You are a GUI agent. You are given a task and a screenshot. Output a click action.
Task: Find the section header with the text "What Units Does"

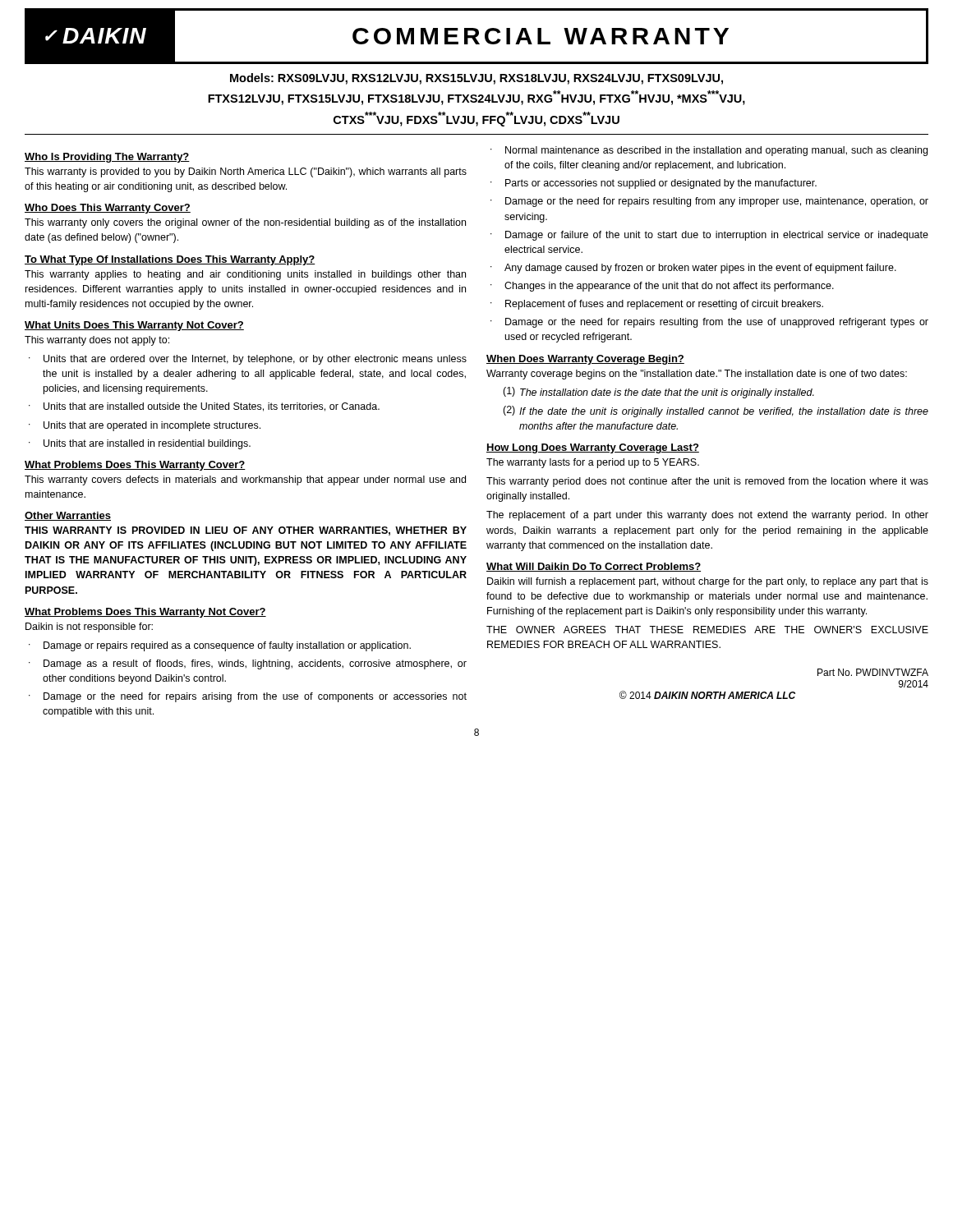246,325
